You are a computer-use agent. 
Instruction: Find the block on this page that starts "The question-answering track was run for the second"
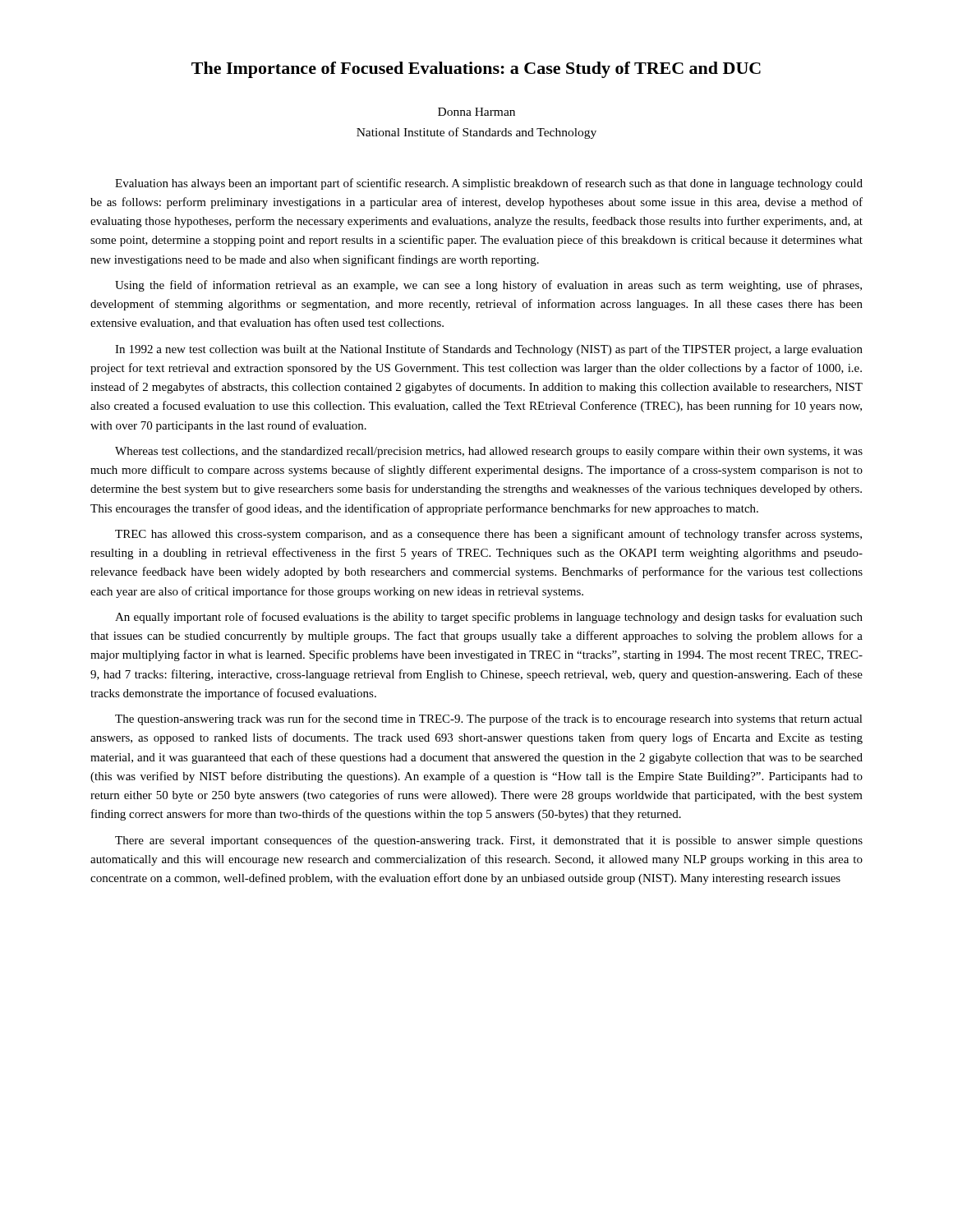click(x=476, y=766)
